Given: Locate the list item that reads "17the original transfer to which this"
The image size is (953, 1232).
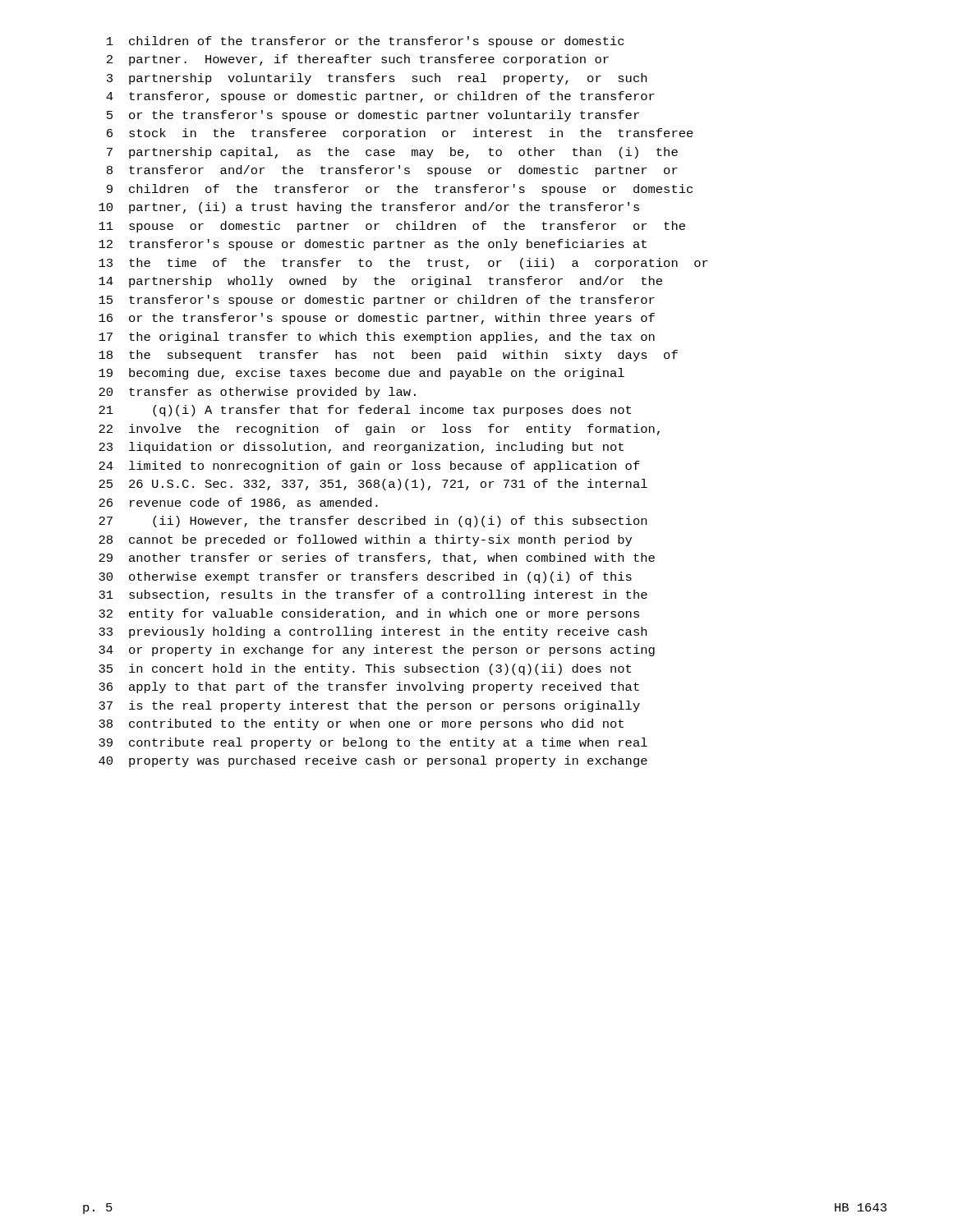Looking at the screenshot, I should (485, 337).
